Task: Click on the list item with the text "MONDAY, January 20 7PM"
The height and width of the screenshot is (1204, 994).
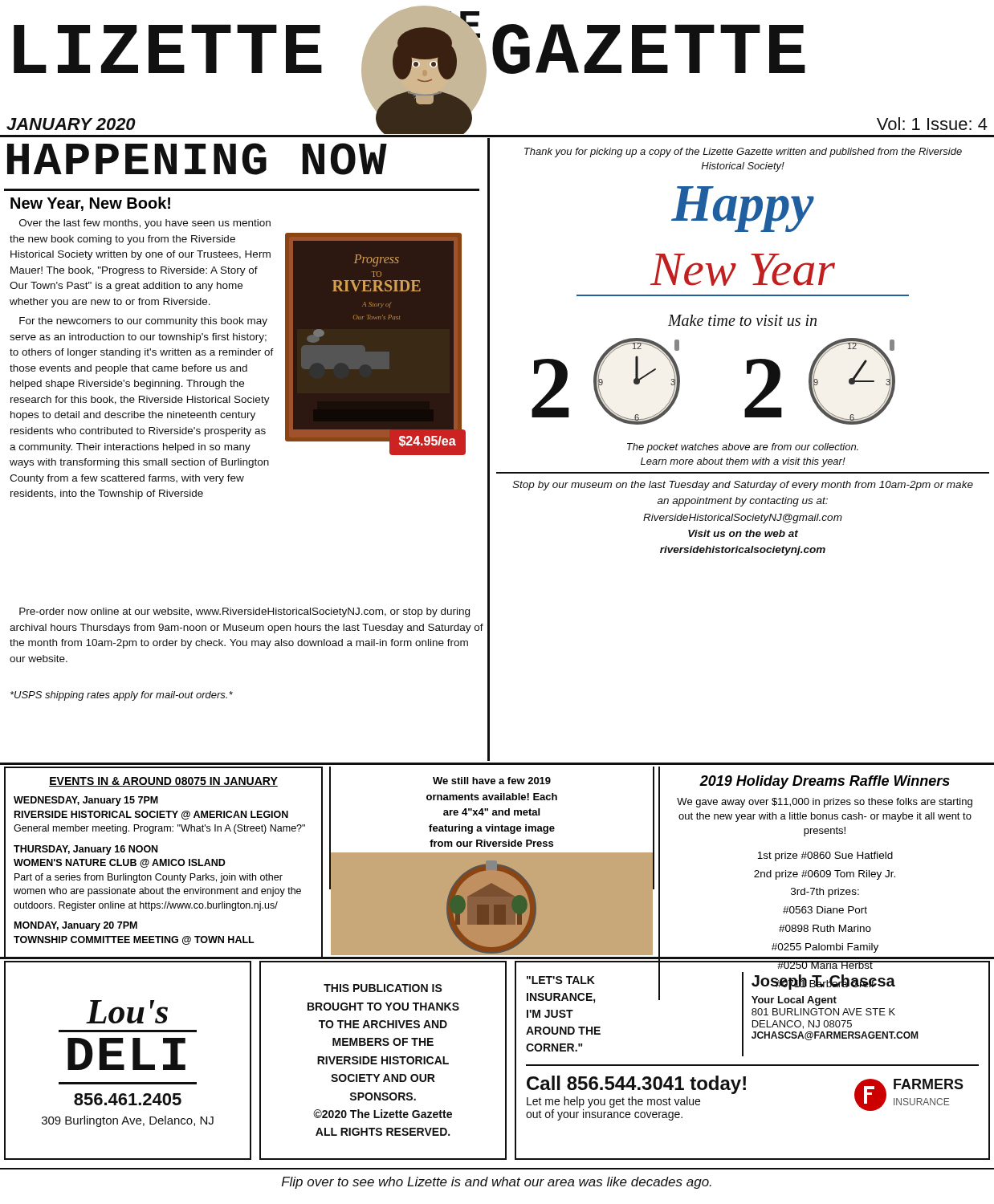Action: pos(134,932)
